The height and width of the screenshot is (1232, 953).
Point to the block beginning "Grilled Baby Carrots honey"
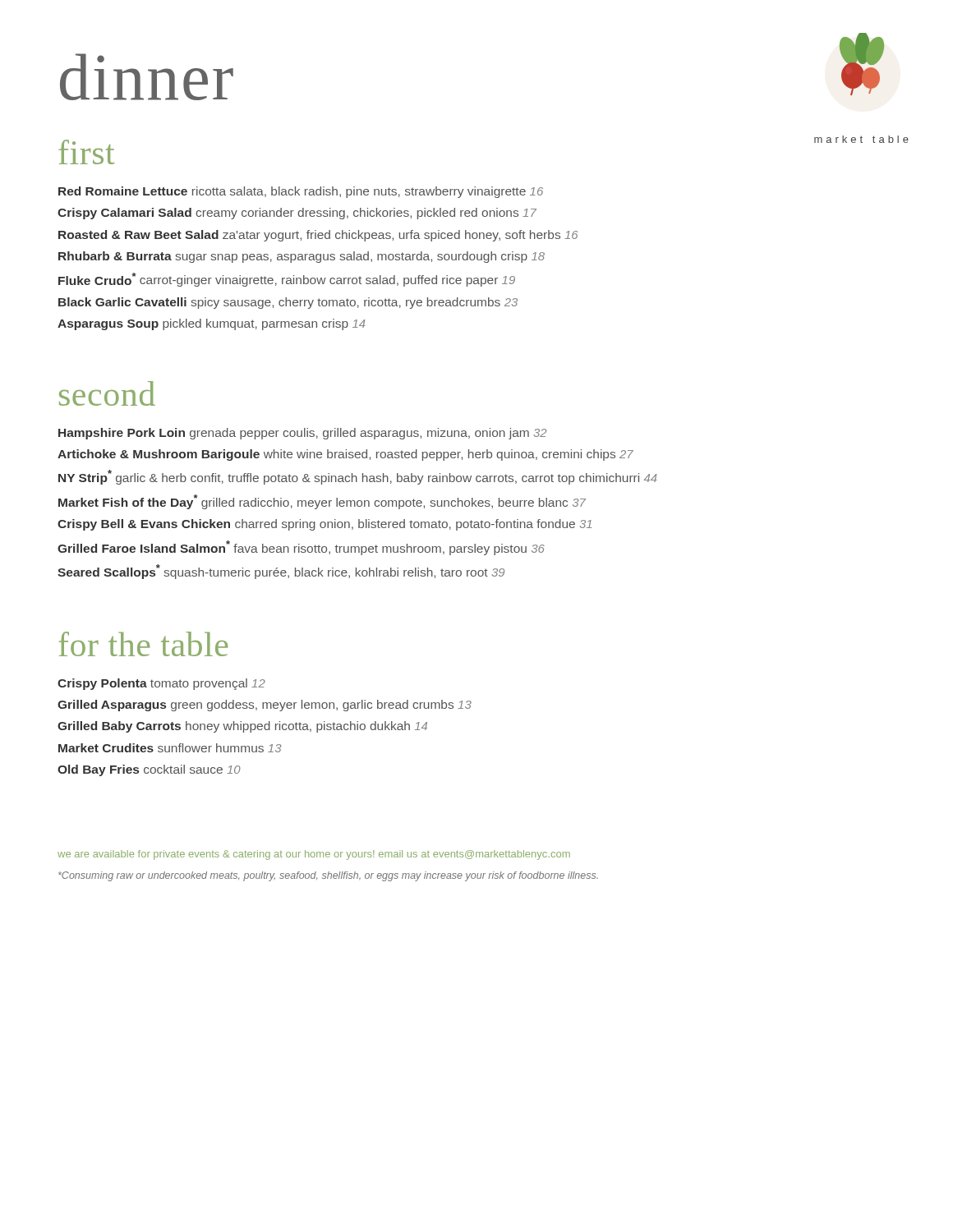pyautogui.click(x=243, y=726)
